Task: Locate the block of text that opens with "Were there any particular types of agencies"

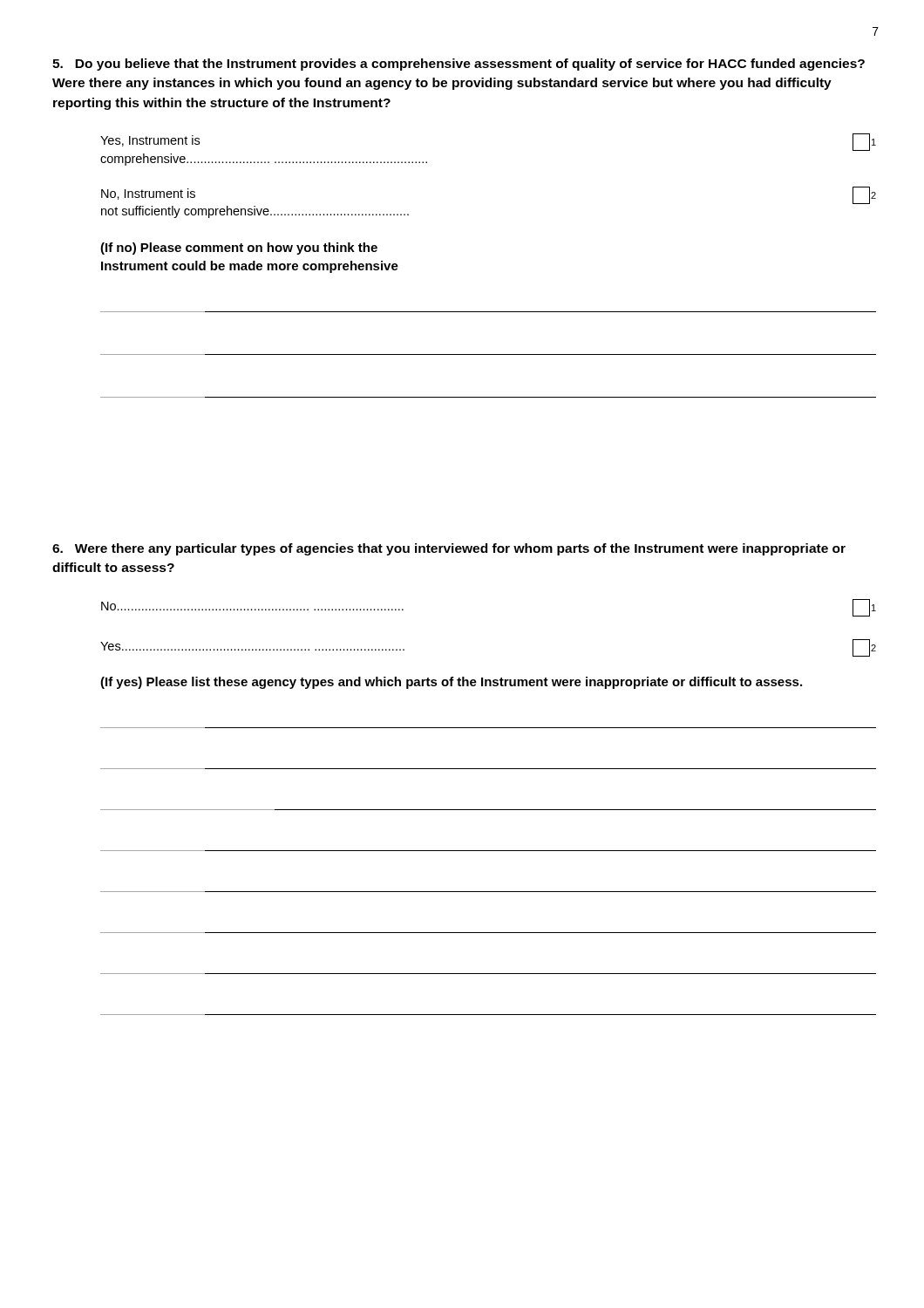Action: (x=464, y=777)
